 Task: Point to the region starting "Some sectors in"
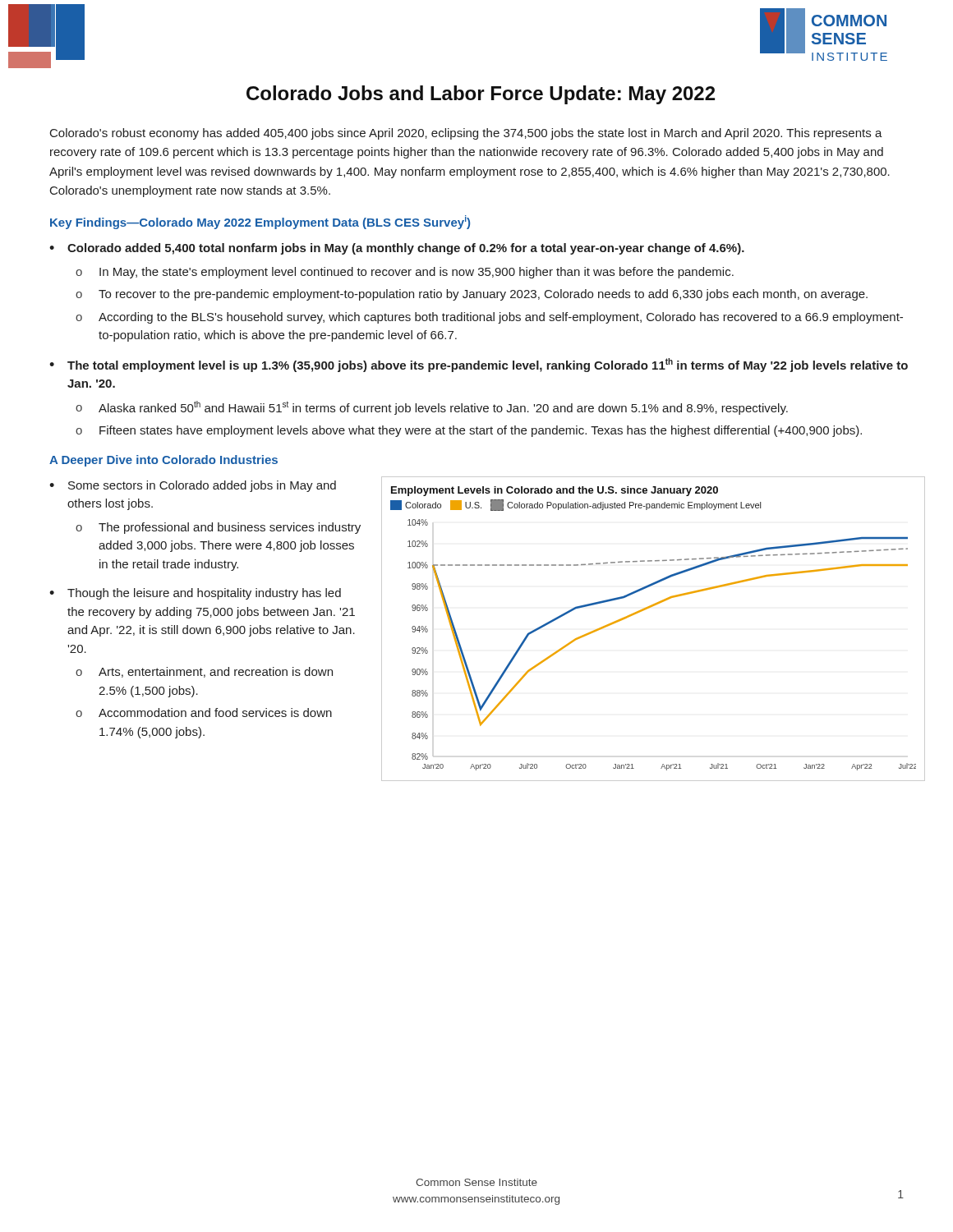point(202,494)
